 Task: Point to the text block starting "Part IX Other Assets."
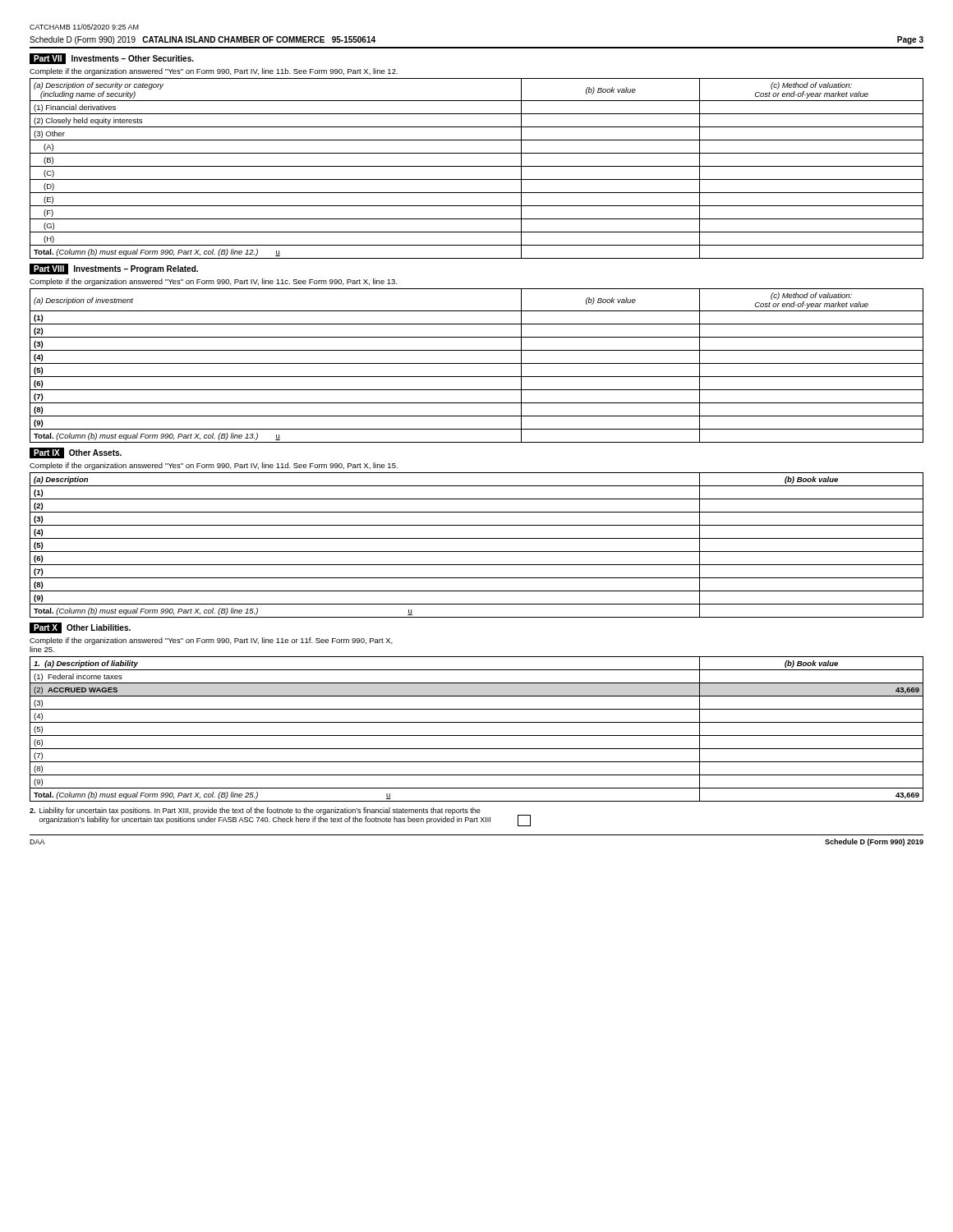76,453
